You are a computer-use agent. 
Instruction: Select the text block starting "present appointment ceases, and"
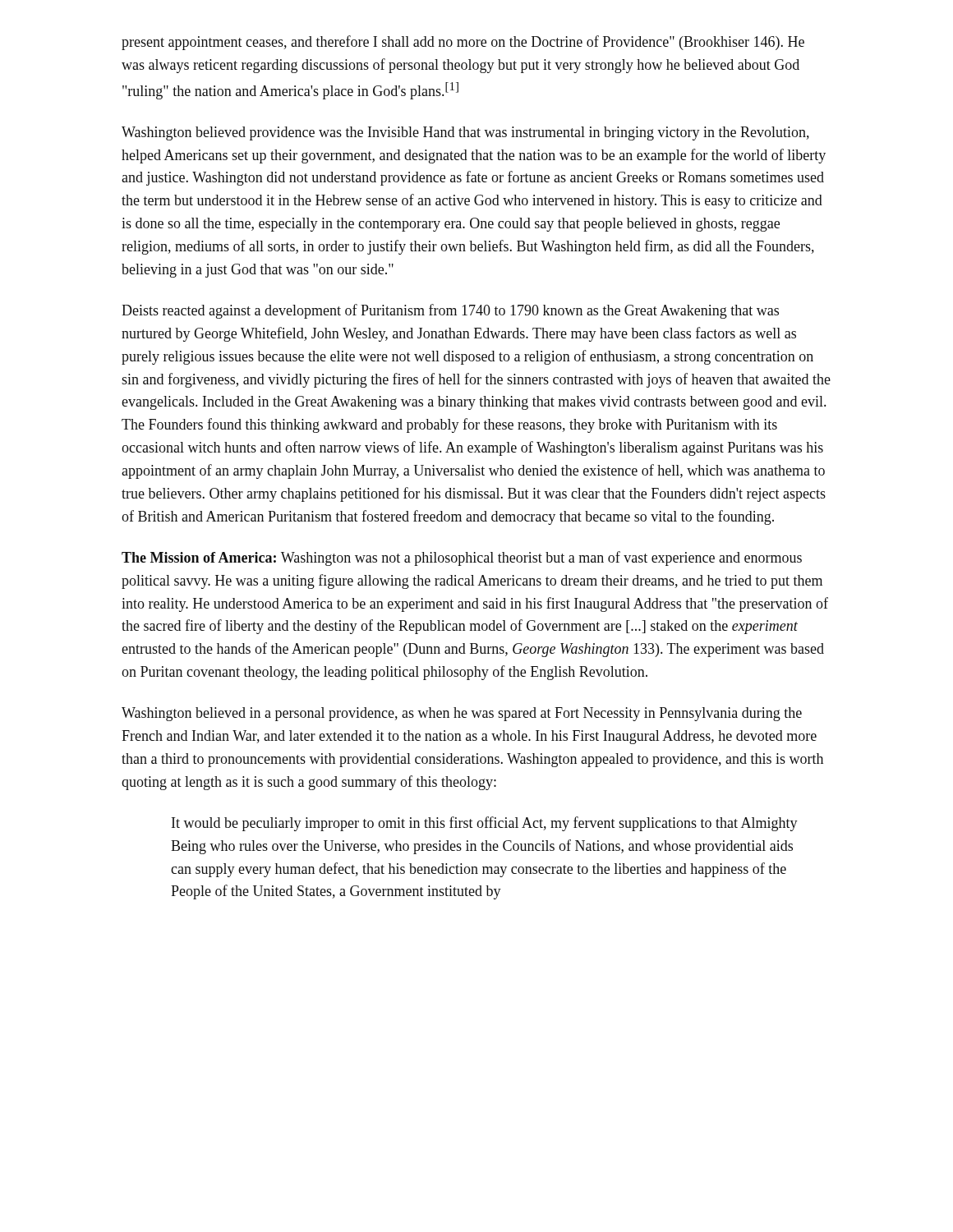(x=463, y=66)
